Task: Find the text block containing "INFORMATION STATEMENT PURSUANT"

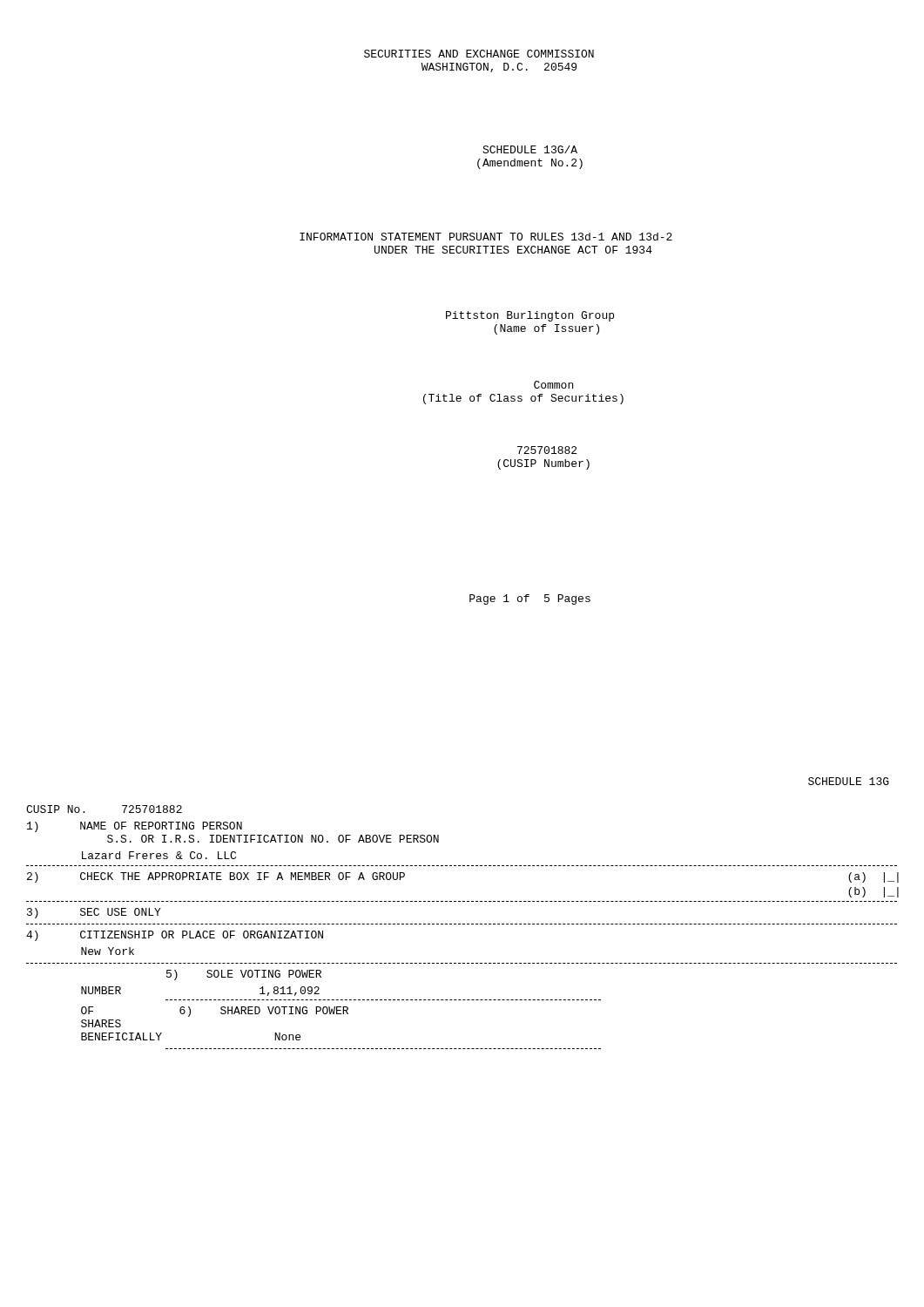Action: pyautogui.click(x=462, y=244)
